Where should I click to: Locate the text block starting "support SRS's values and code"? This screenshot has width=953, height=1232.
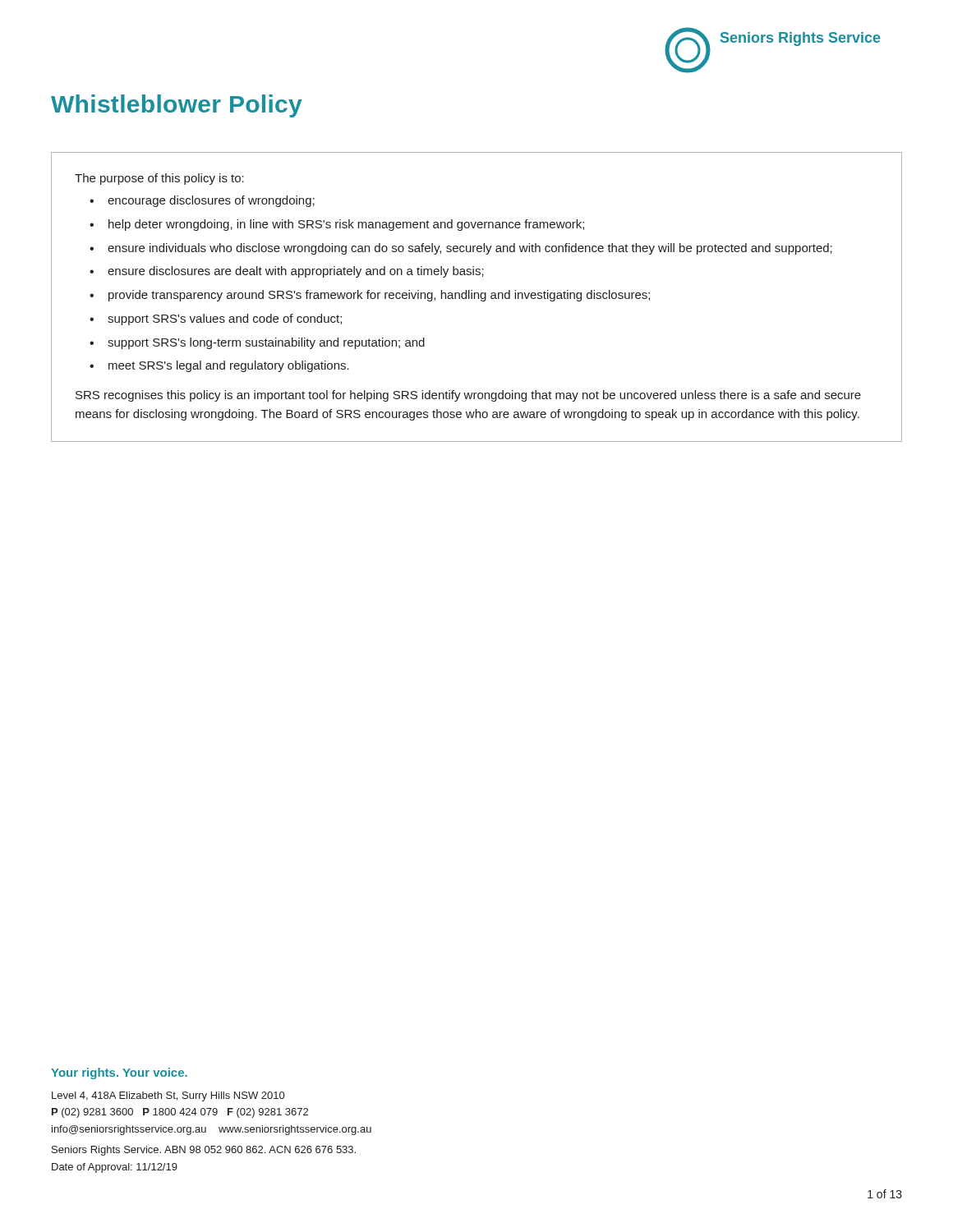point(225,318)
